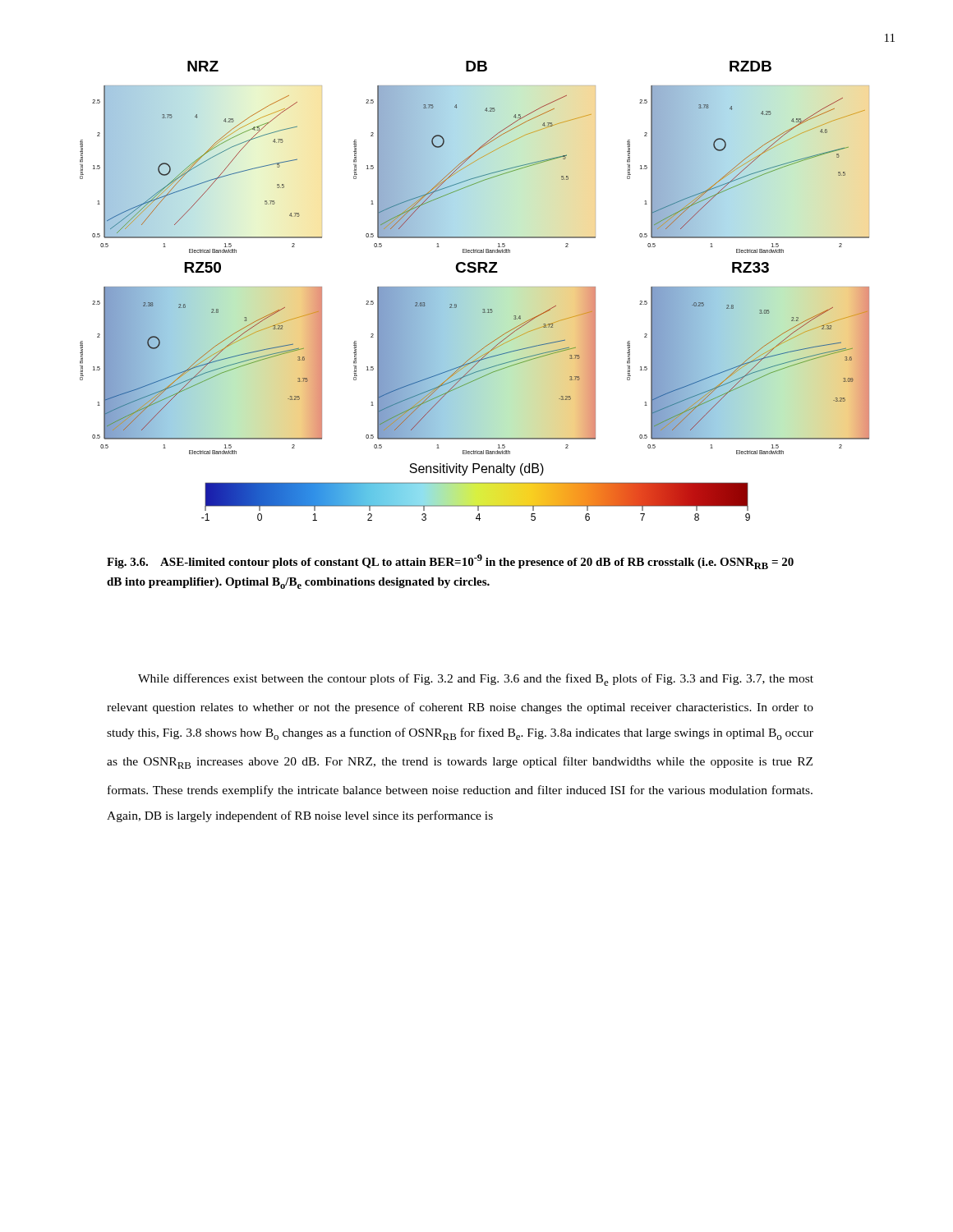Click a continuous plot
This screenshot has width=953, height=1232.
[x=476, y=293]
